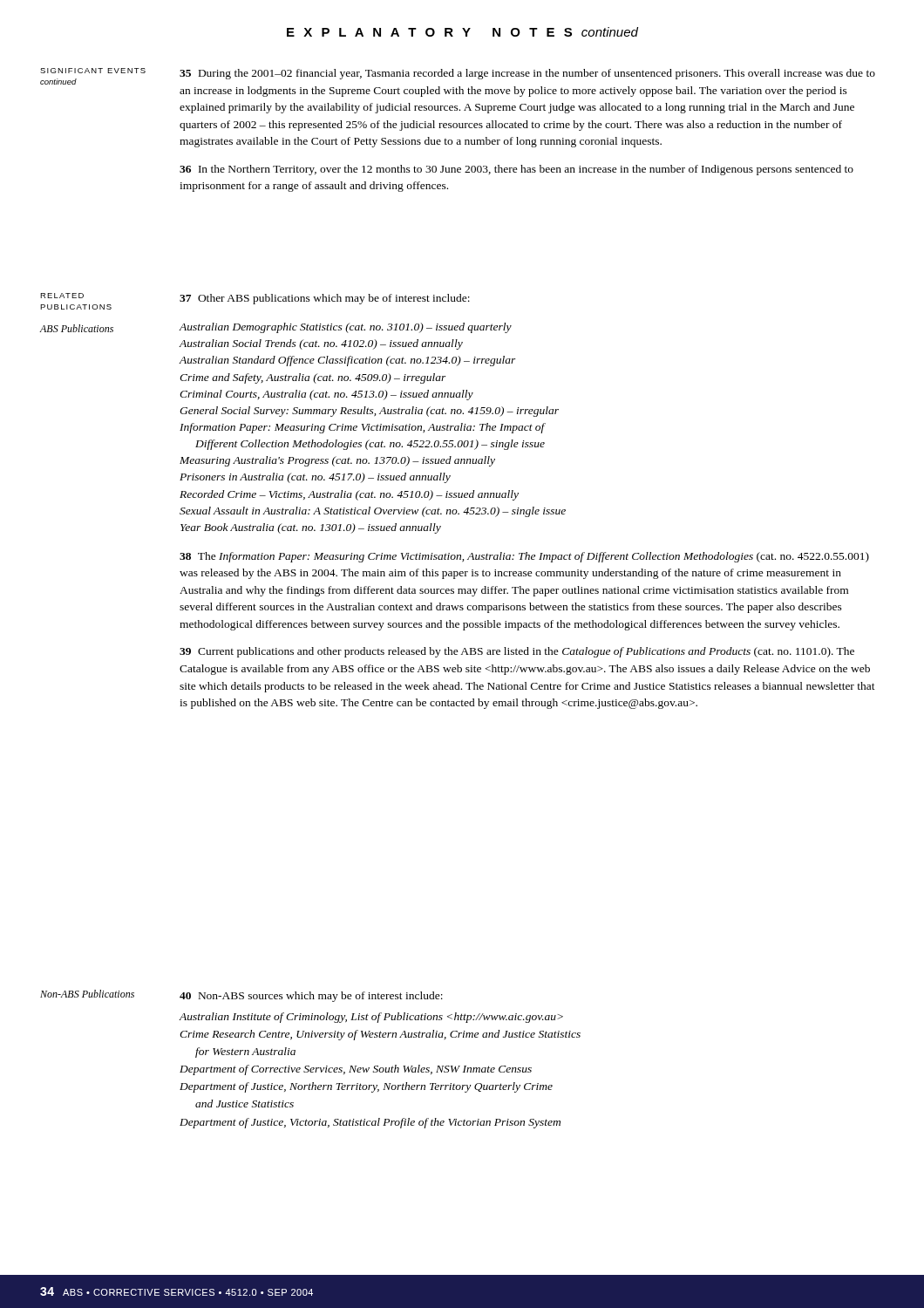924x1308 pixels.
Task: Click on the text block starting "36 In the Northern Territory, over the"
Action: click(517, 177)
